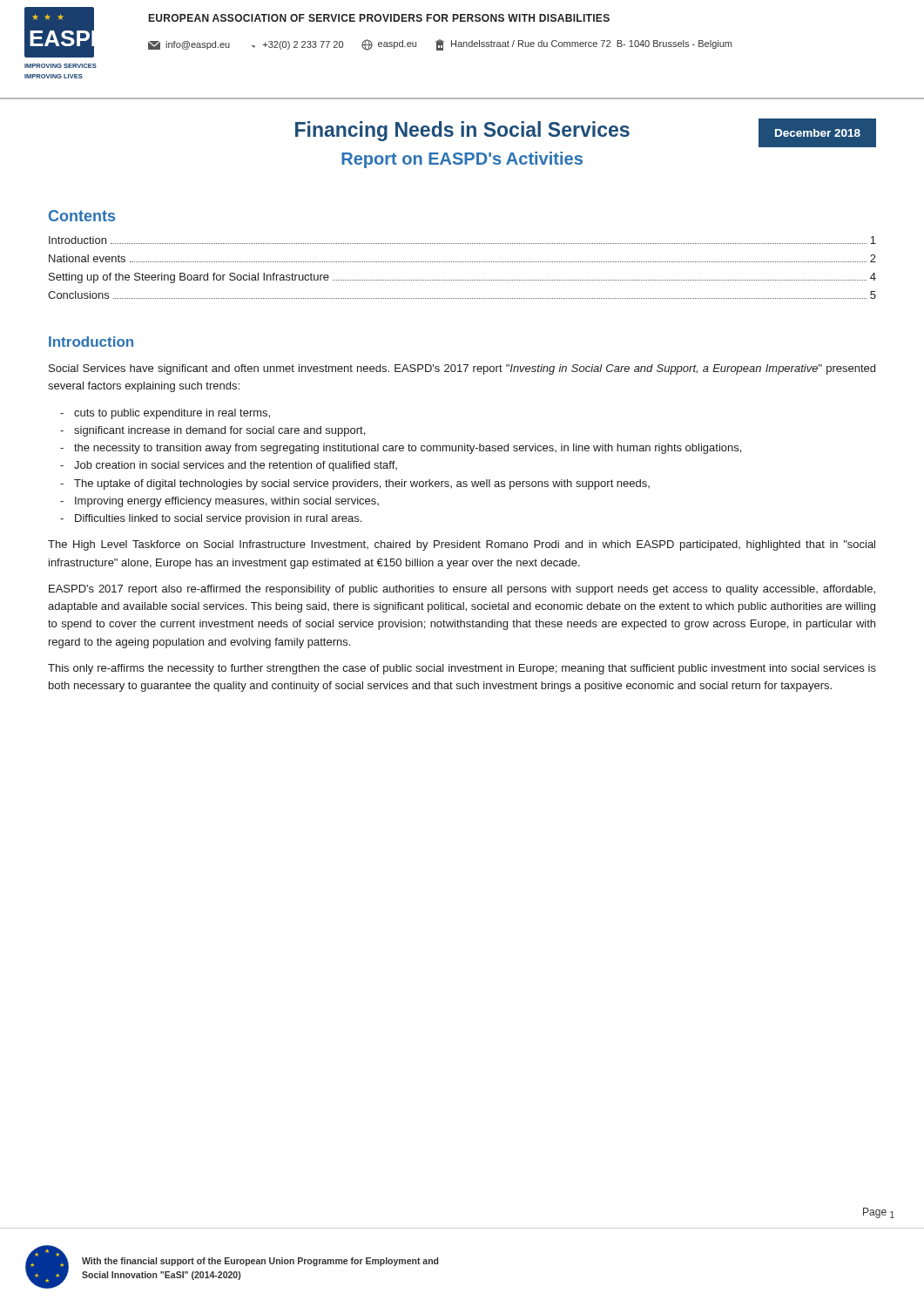
Task: Click where it says "Introduction 1"
Action: 462,240
